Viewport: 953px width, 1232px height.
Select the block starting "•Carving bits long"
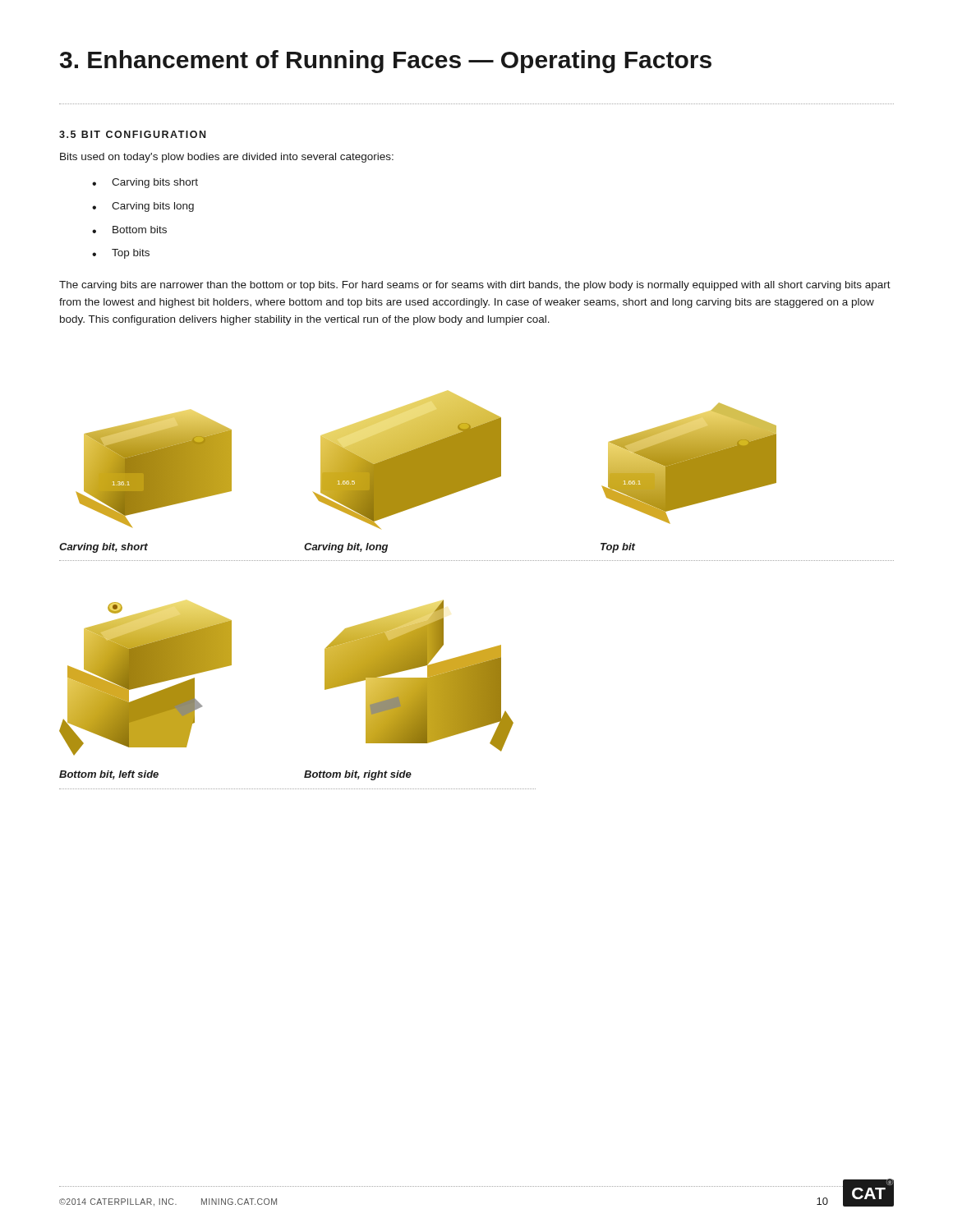pyautogui.click(x=143, y=208)
